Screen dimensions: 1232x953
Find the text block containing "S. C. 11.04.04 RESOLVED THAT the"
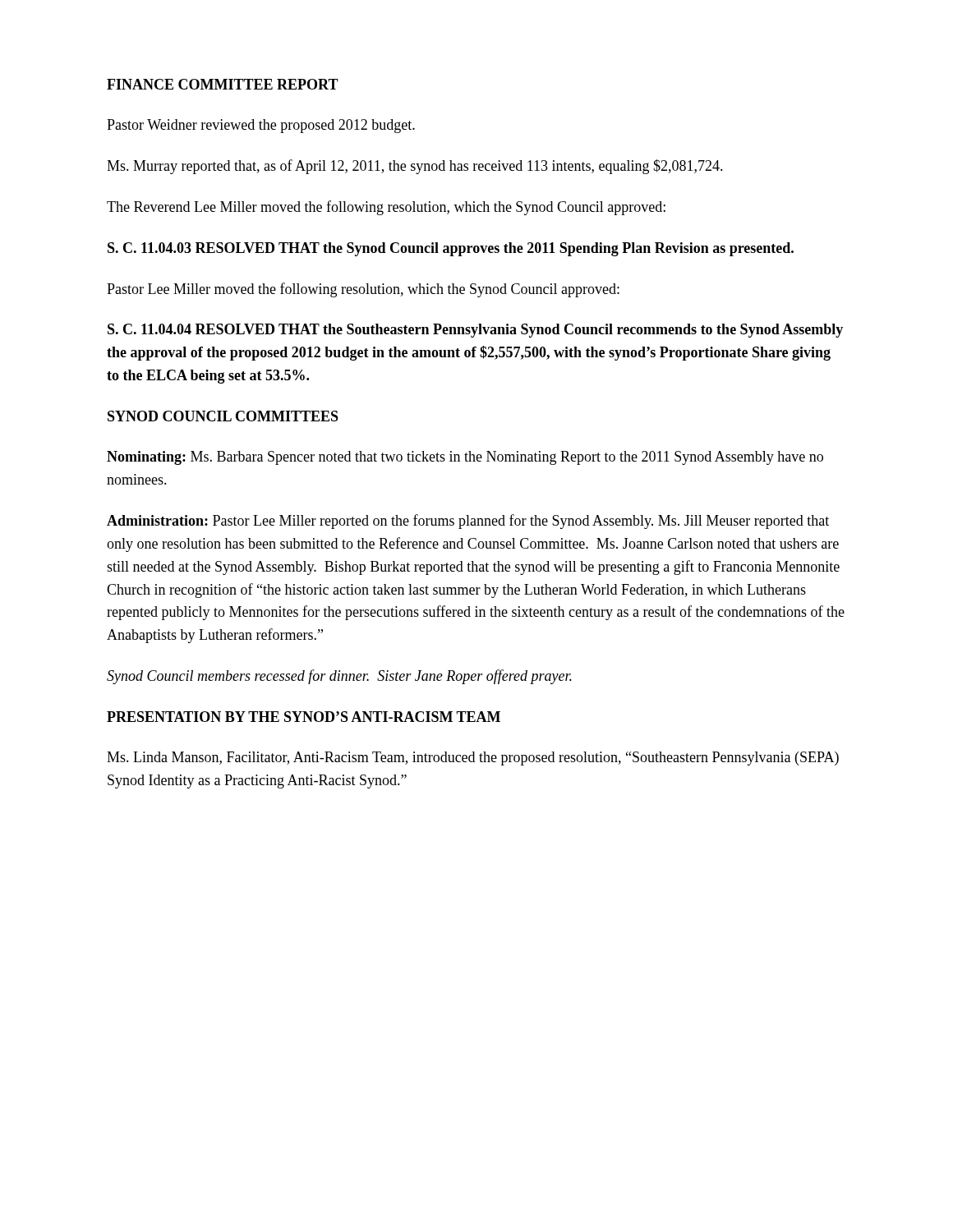pos(475,353)
